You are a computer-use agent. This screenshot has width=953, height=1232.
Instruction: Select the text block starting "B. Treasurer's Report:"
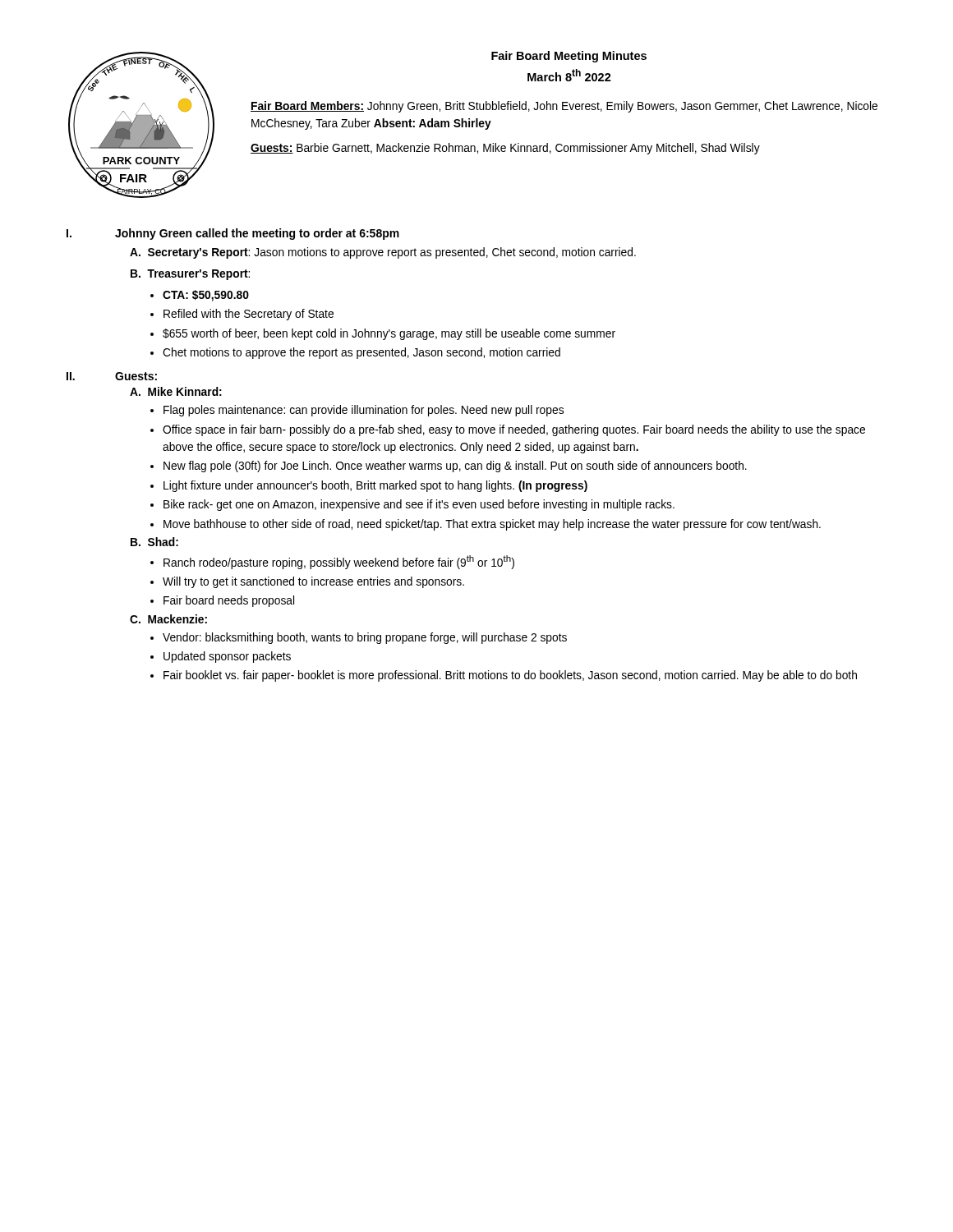point(190,274)
